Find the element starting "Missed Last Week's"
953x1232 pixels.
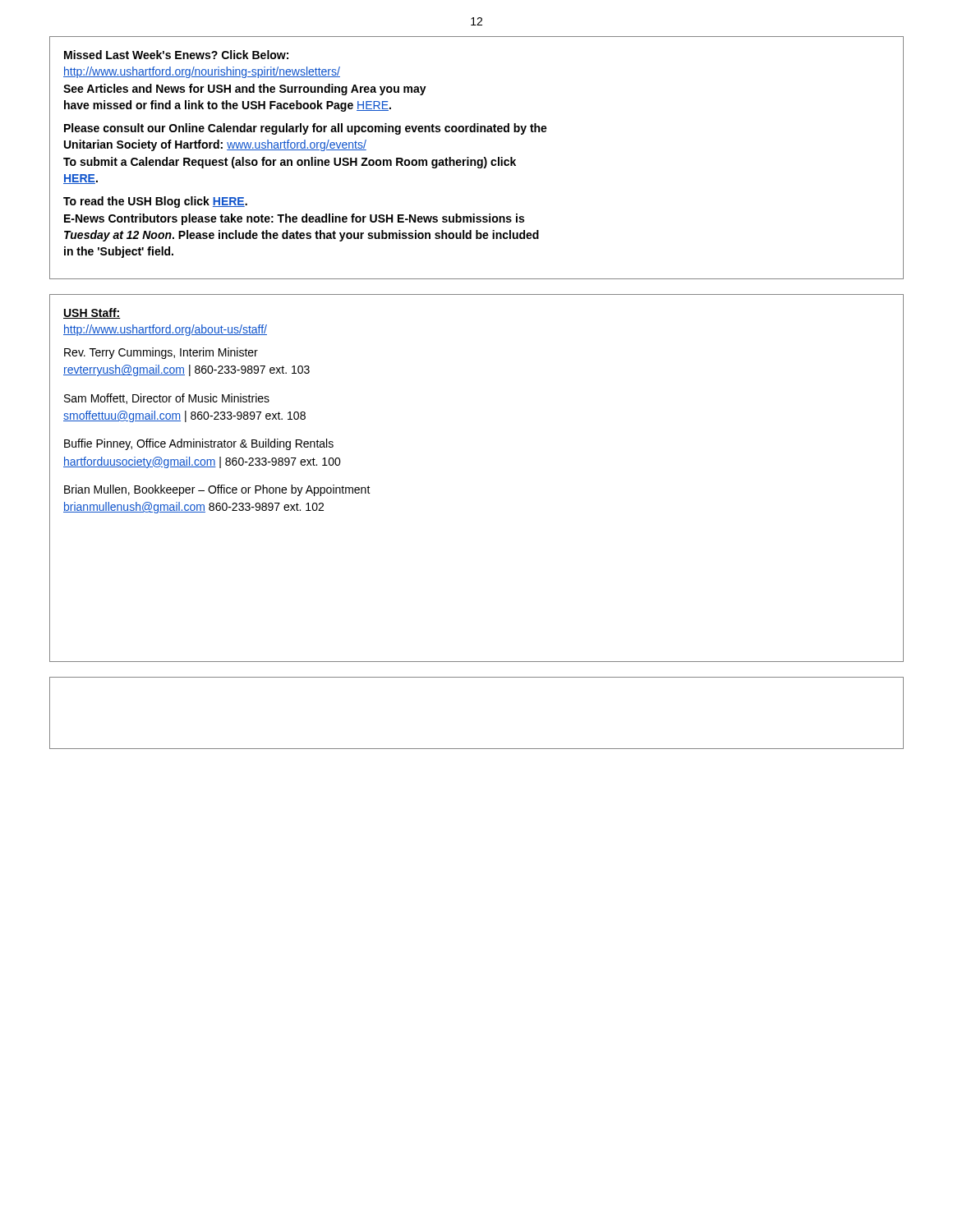(476, 153)
